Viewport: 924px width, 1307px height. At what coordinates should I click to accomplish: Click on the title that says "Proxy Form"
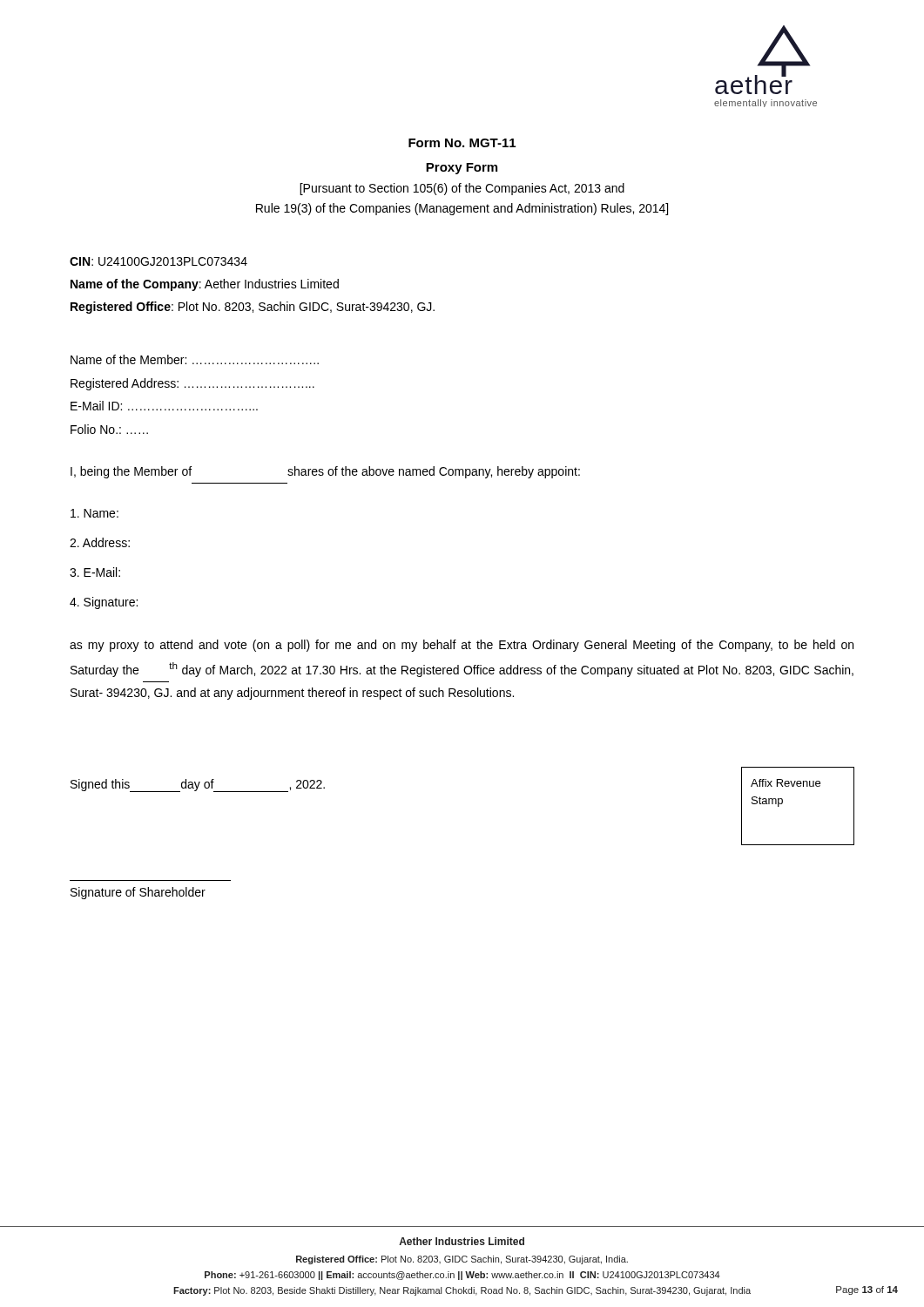(x=462, y=167)
